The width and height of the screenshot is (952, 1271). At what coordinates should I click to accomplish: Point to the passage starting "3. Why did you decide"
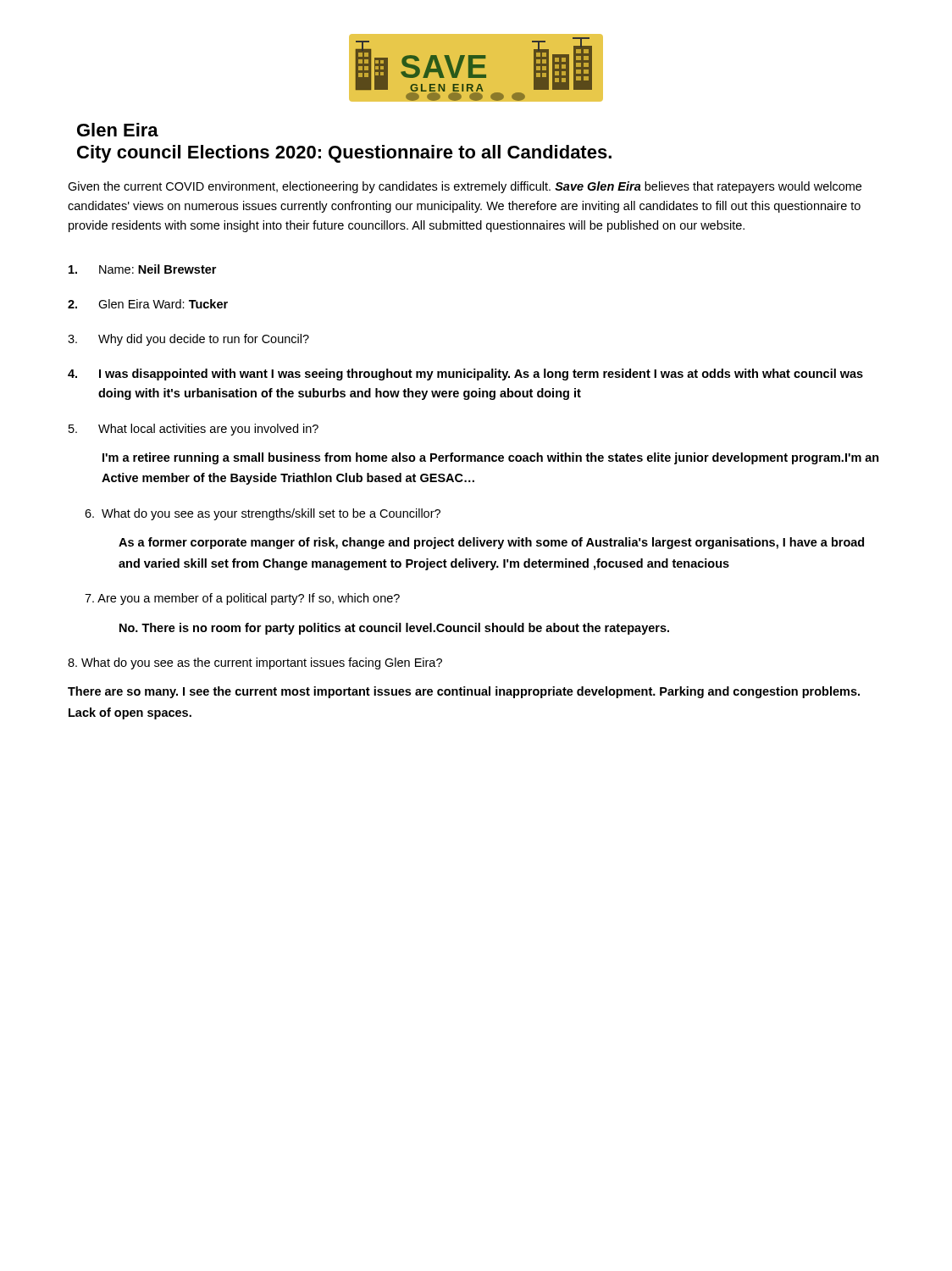pyautogui.click(x=188, y=339)
